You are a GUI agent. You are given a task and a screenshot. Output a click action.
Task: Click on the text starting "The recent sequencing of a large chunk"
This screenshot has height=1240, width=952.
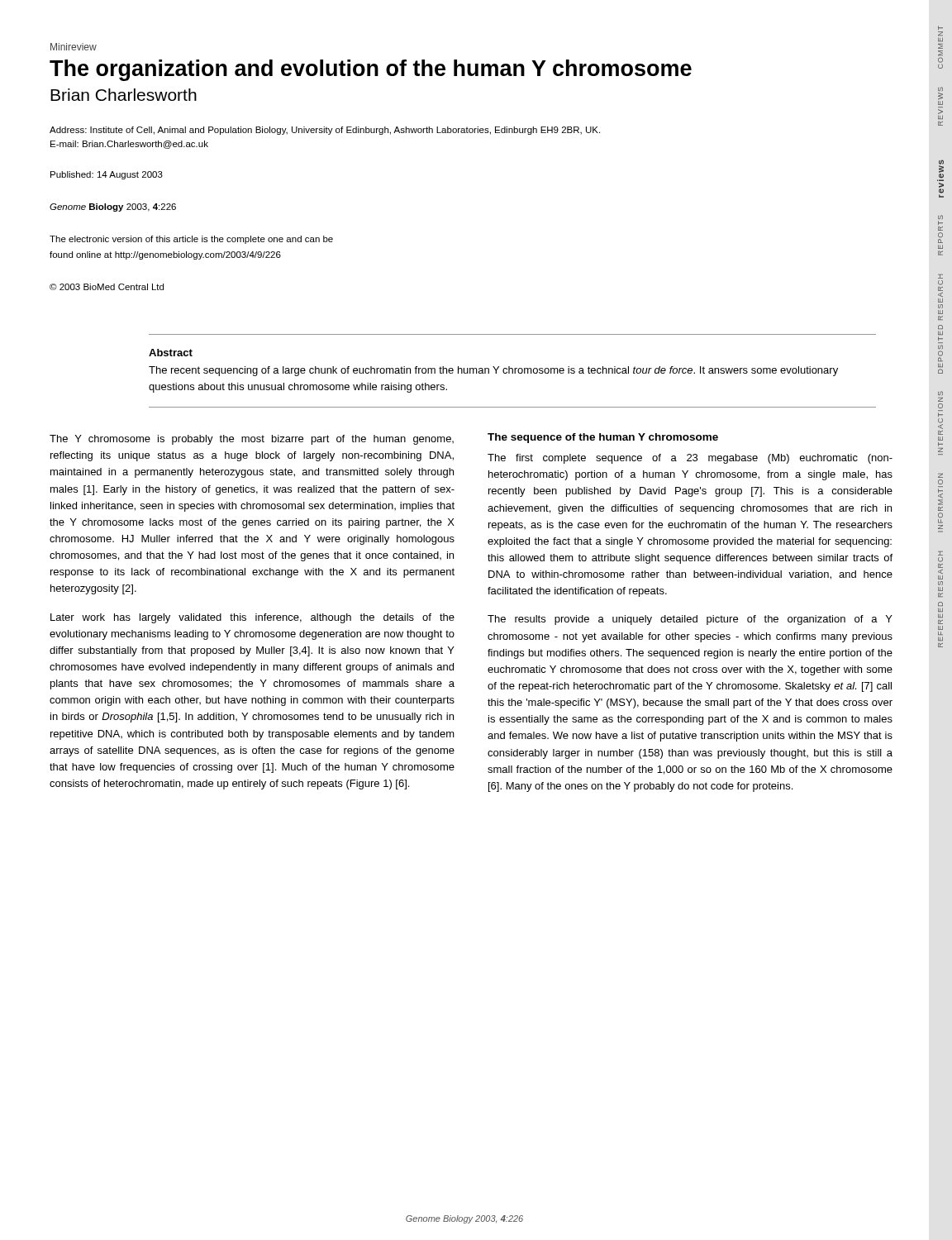(493, 371)
